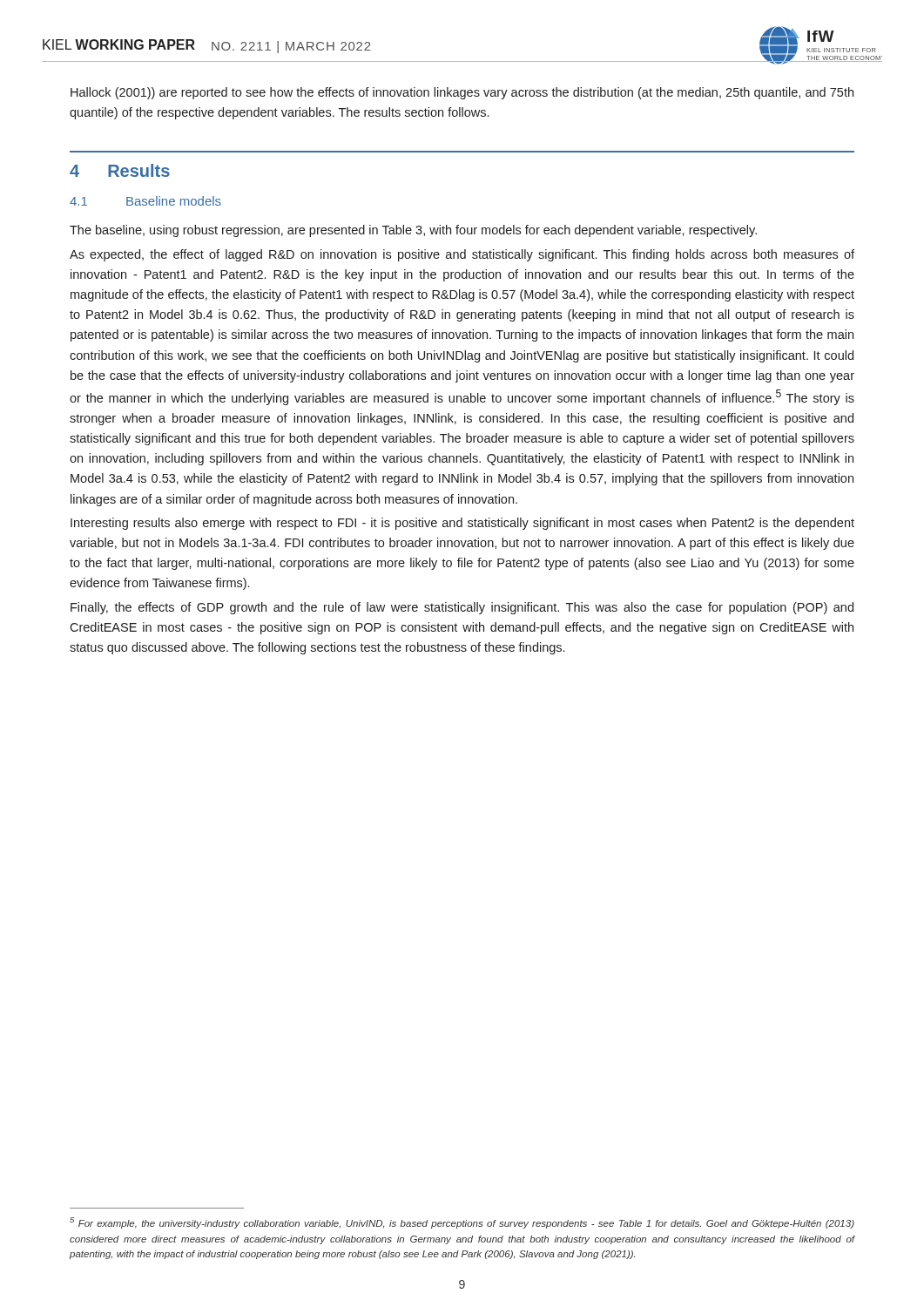
Task: Point to the block beginning "As expected, the effect"
Action: pyautogui.click(x=462, y=376)
